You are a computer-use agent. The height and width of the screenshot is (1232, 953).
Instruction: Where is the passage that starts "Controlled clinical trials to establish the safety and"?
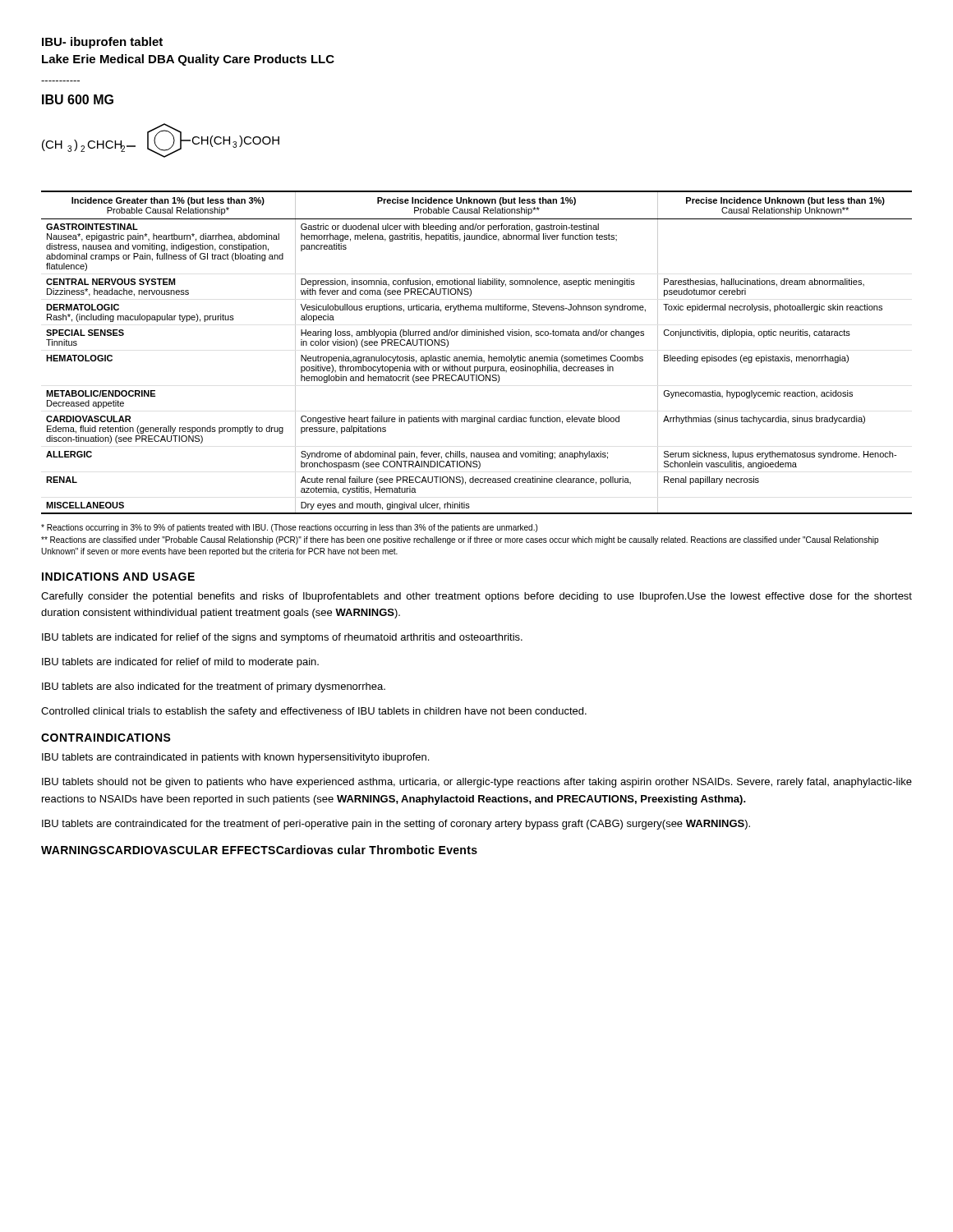click(314, 711)
